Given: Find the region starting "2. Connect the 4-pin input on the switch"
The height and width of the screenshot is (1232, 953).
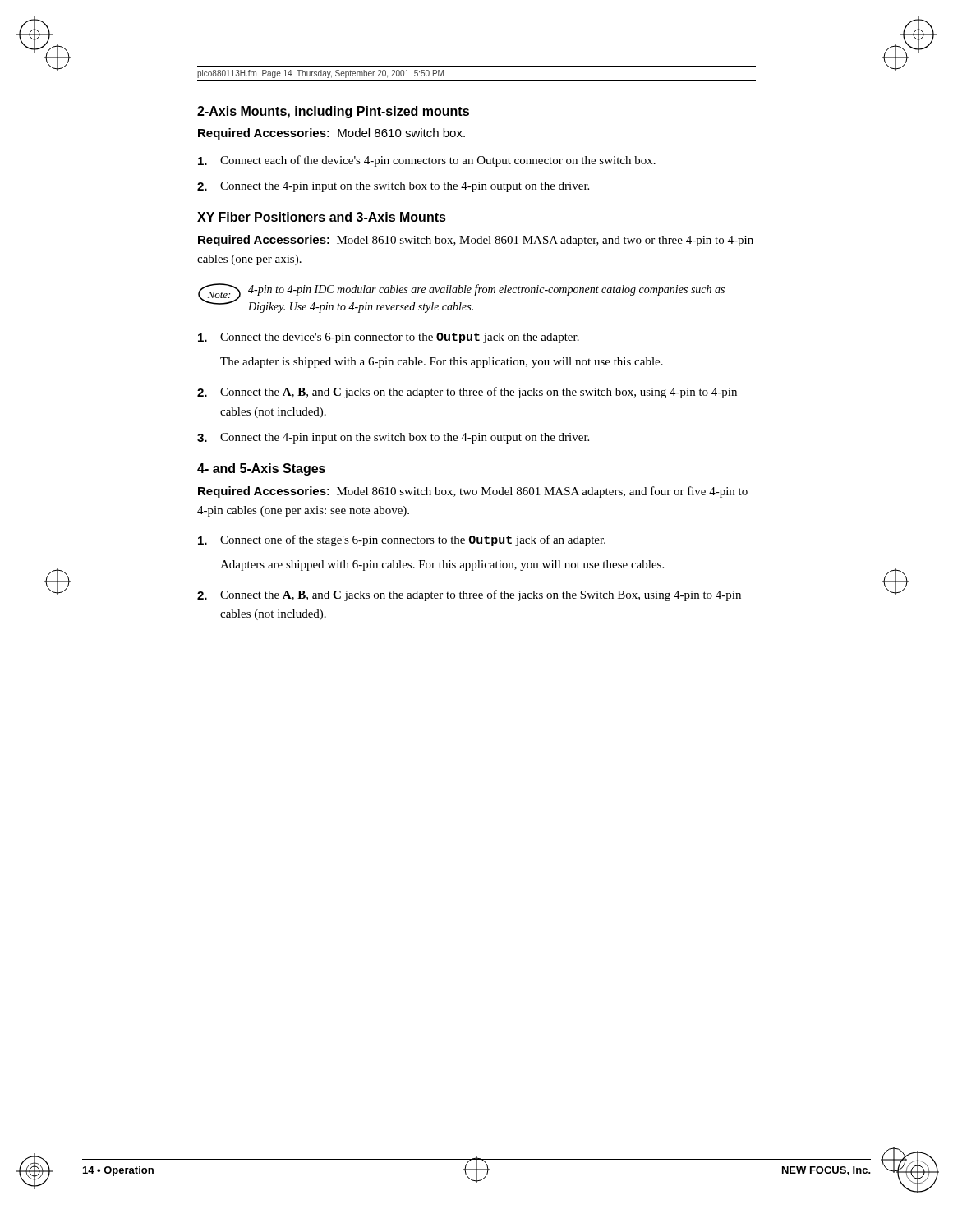Looking at the screenshot, I should (x=476, y=186).
